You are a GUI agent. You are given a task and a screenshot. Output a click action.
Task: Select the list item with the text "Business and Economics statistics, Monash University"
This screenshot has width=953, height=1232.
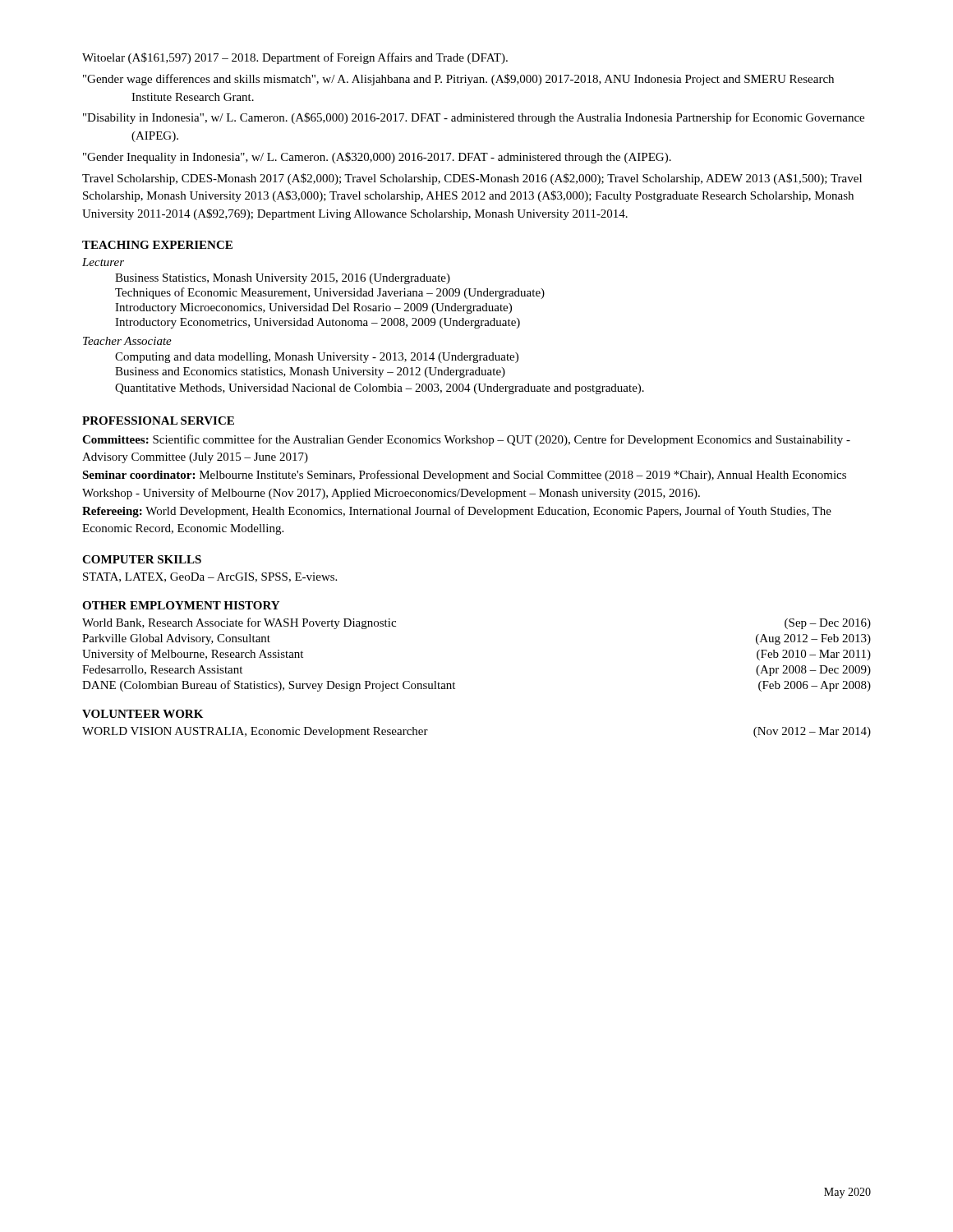[310, 371]
